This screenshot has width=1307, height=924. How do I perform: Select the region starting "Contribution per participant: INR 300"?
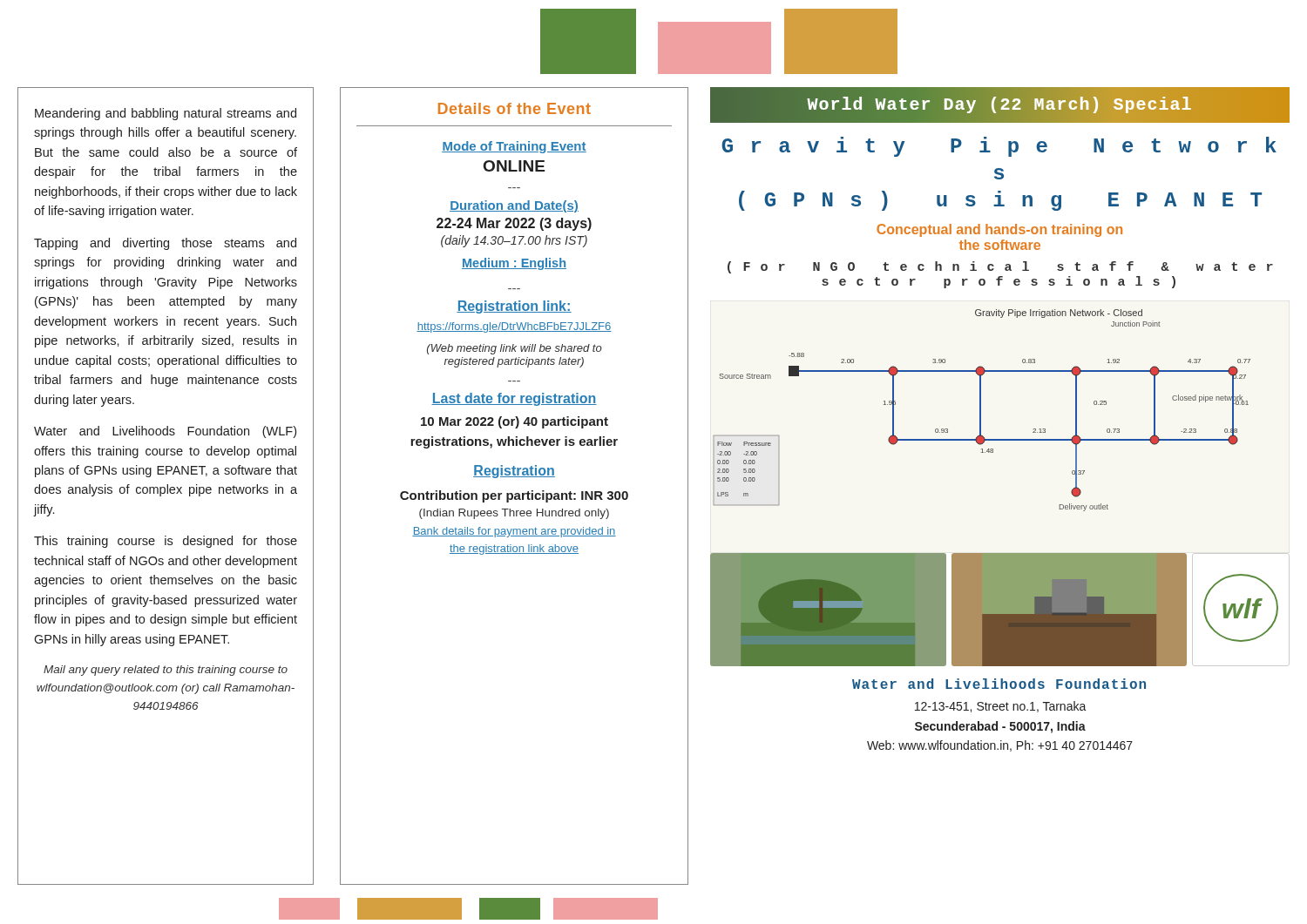pyautogui.click(x=514, y=495)
